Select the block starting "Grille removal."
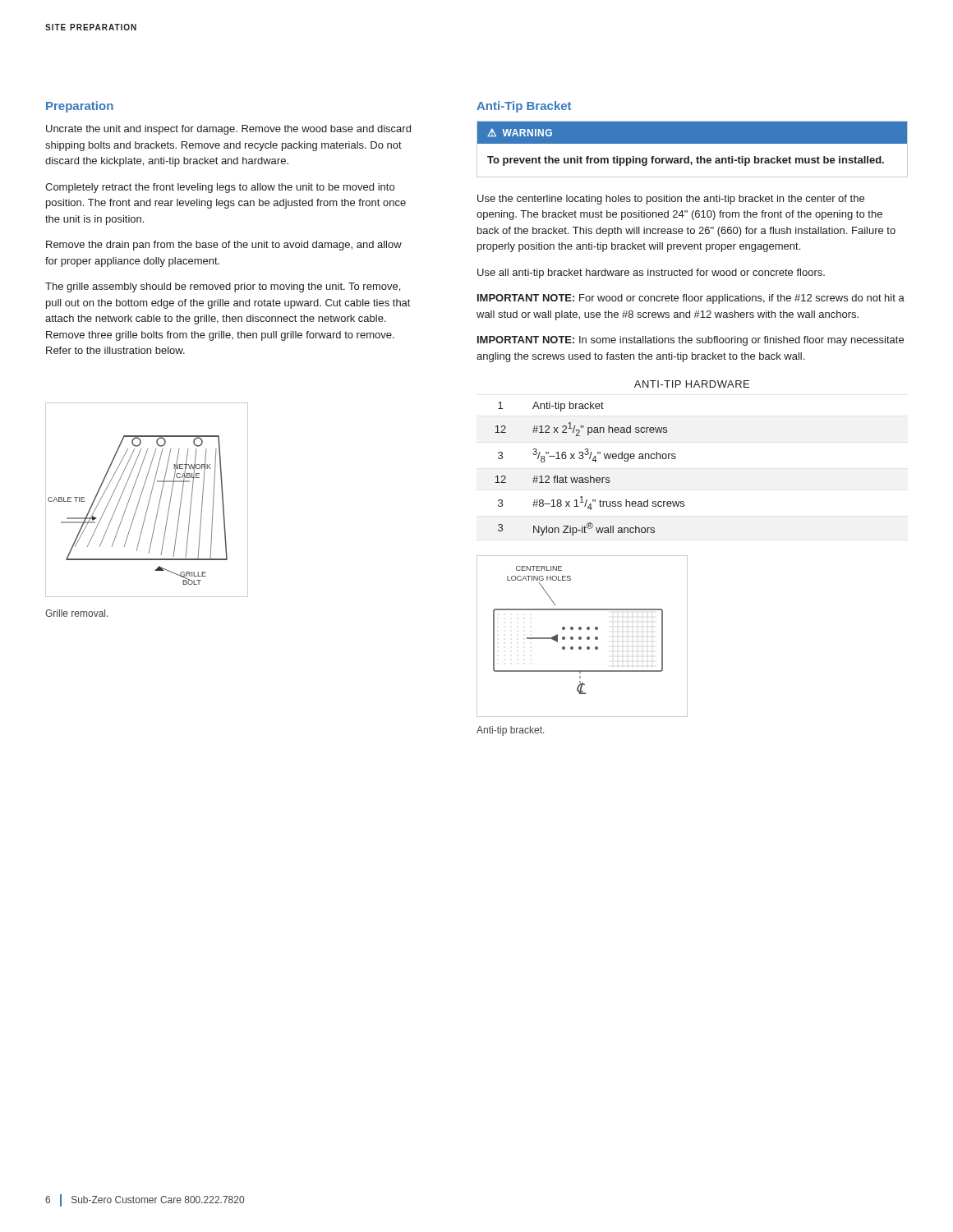 click(x=77, y=614)
